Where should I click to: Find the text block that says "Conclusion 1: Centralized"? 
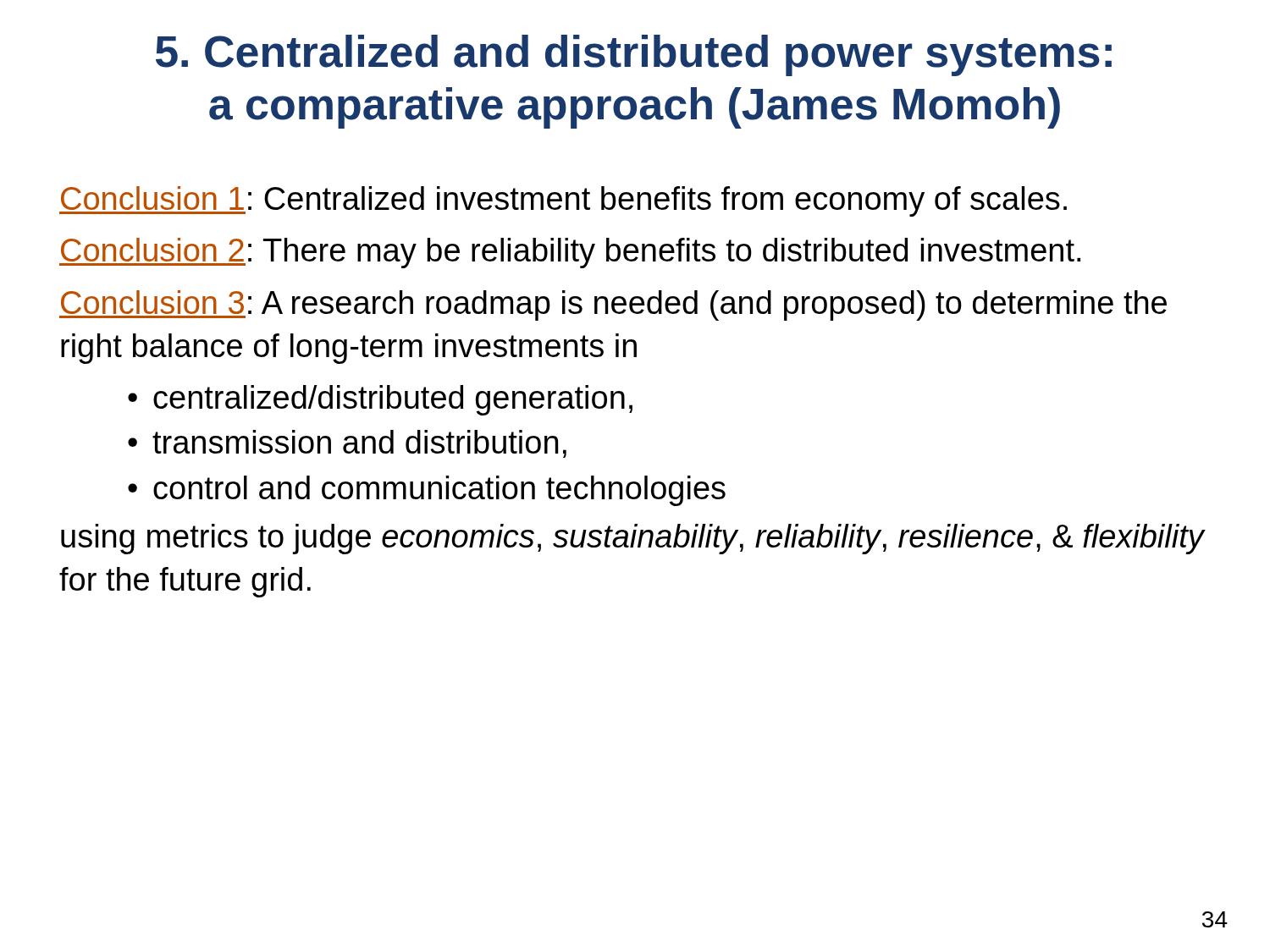(x=564, y=199)
